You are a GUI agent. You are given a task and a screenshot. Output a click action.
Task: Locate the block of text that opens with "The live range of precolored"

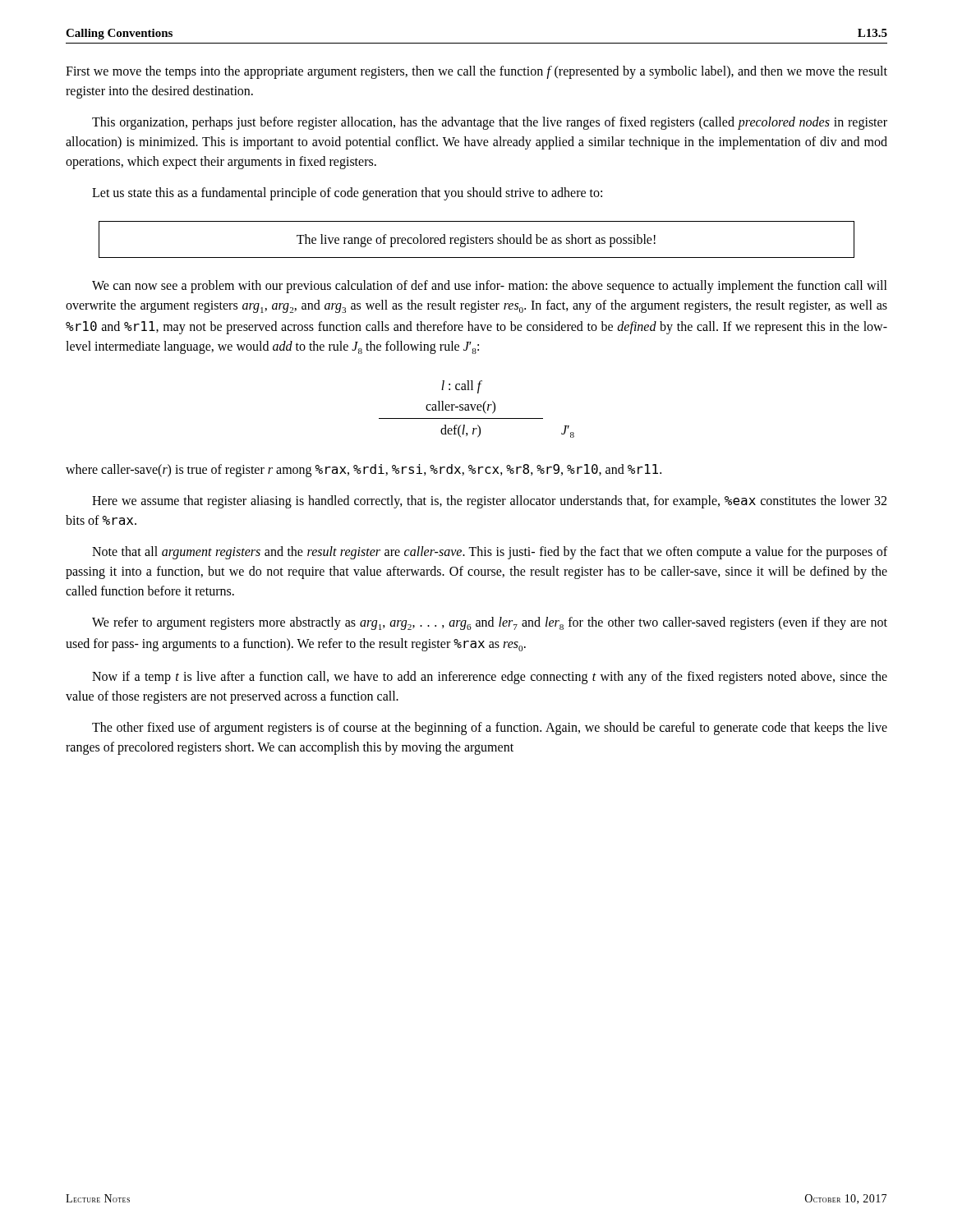click(x=476, y=240)
